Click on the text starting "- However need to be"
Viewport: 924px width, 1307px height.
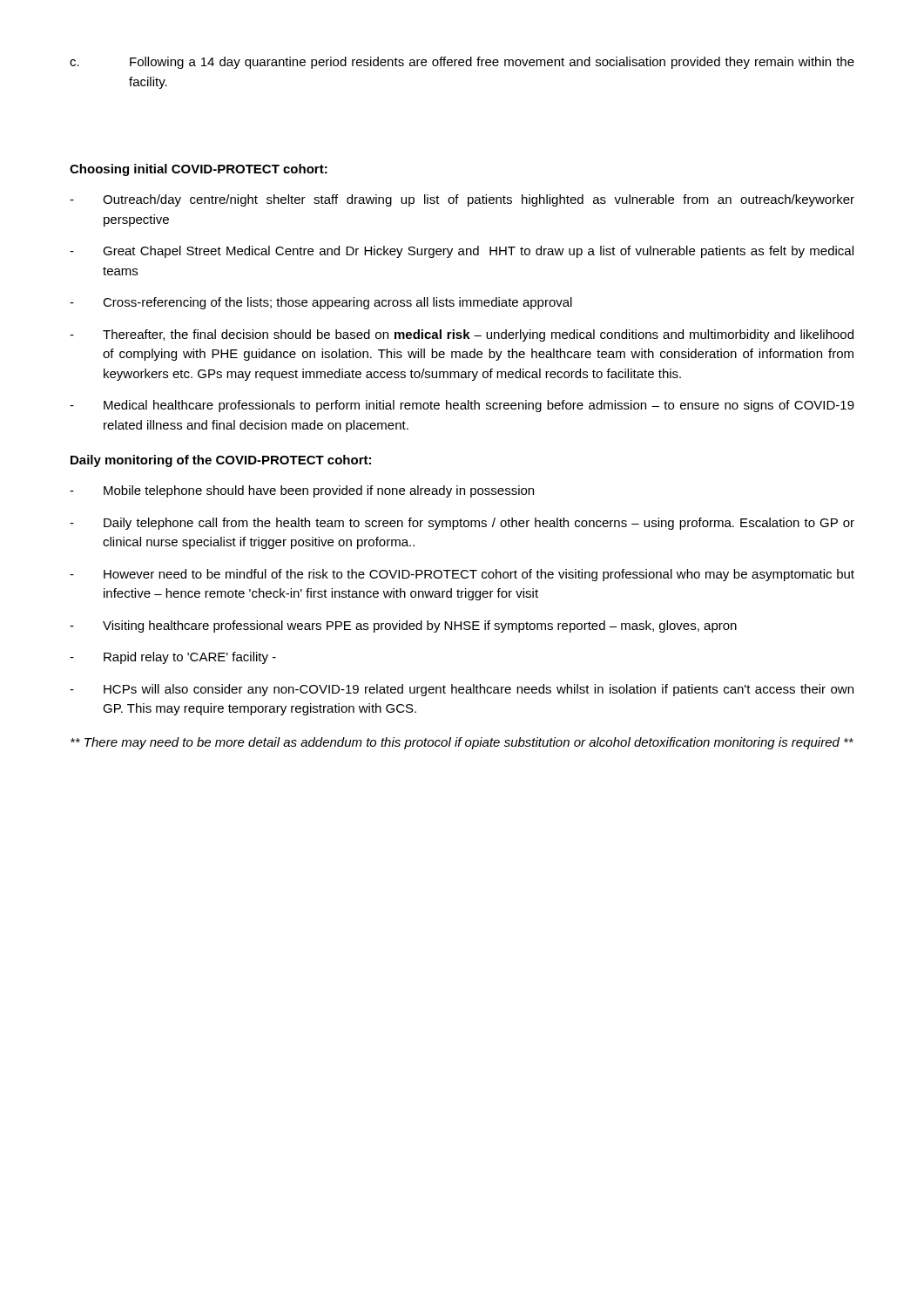tap(462, 584)
